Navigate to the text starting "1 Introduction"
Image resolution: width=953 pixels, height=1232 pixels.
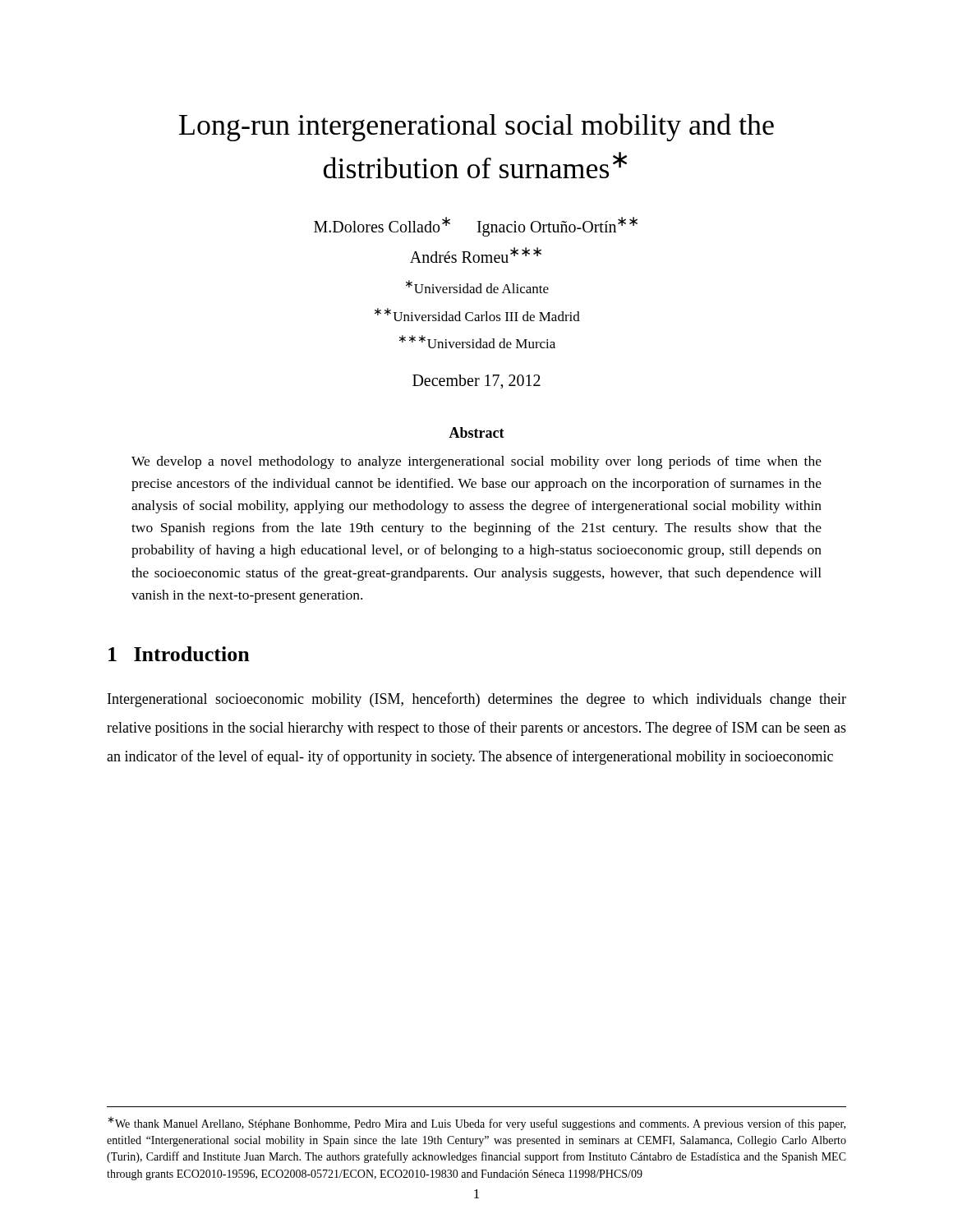pyautogui.click(x=178, y=654)
